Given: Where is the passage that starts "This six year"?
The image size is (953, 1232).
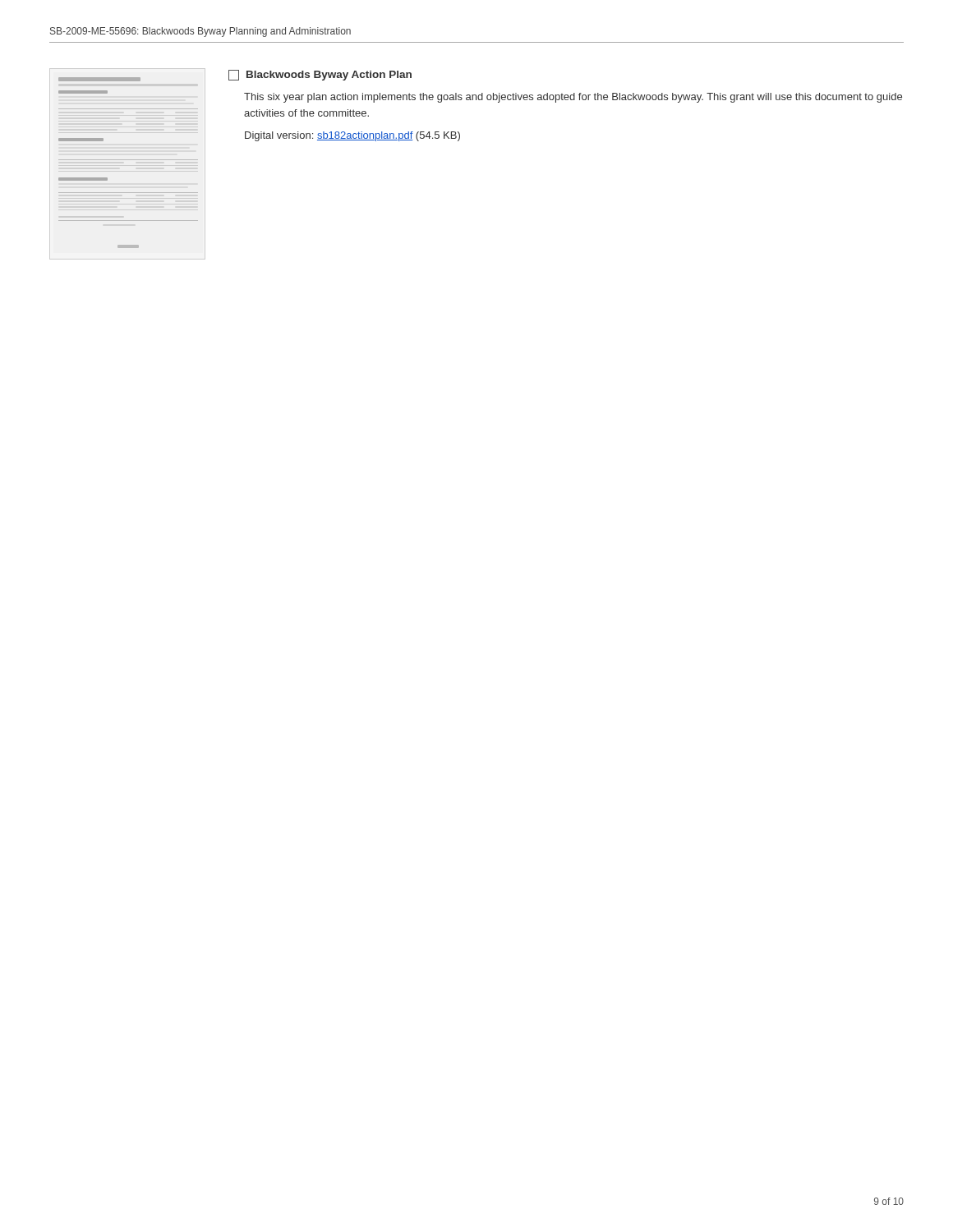Looking at the screenshot, I should (x=573, y=104).
